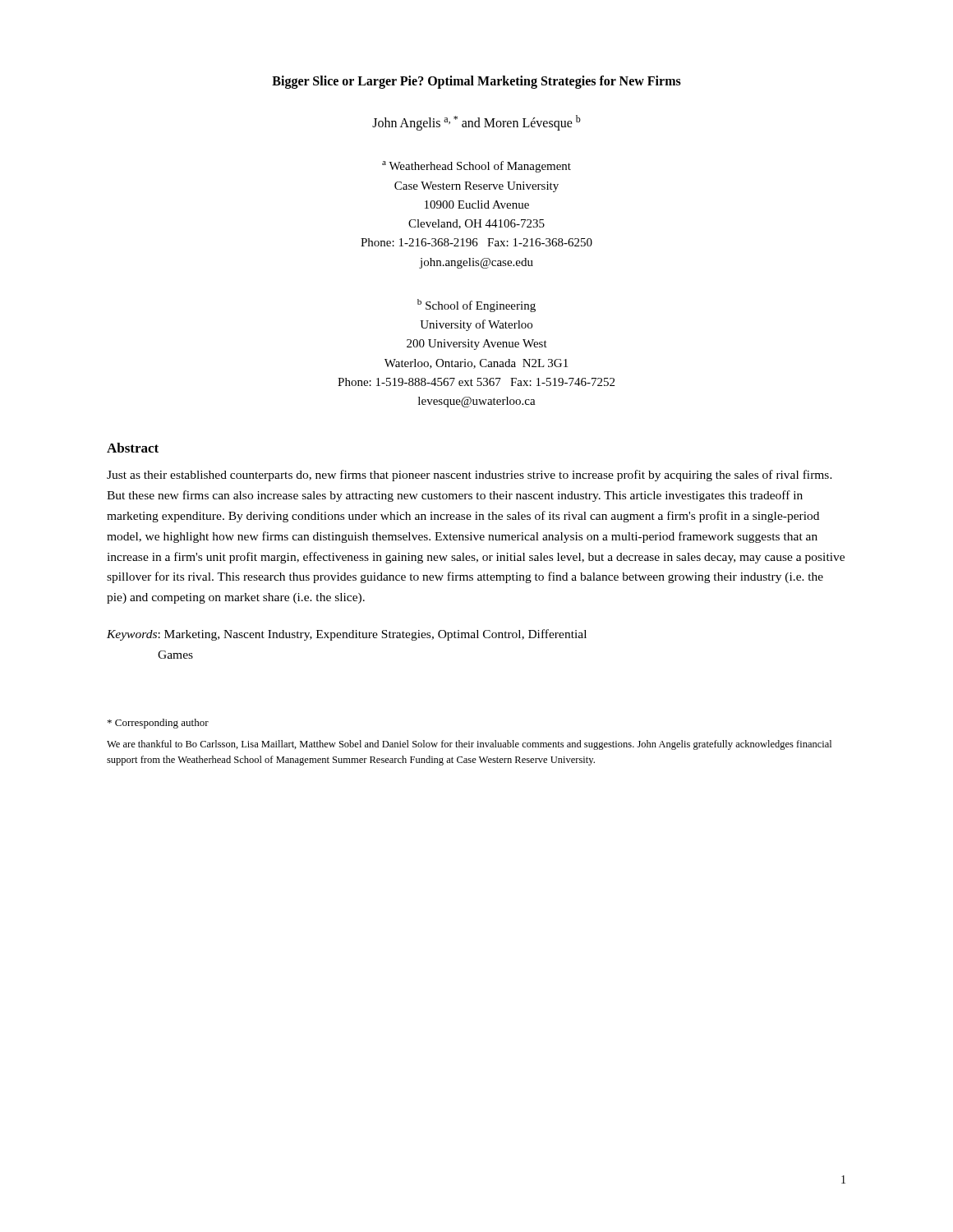Select the text block that says "Just as their established"
Image resolution: width=953 pixels, height=1232 pixels.
(x=476, y=536)
